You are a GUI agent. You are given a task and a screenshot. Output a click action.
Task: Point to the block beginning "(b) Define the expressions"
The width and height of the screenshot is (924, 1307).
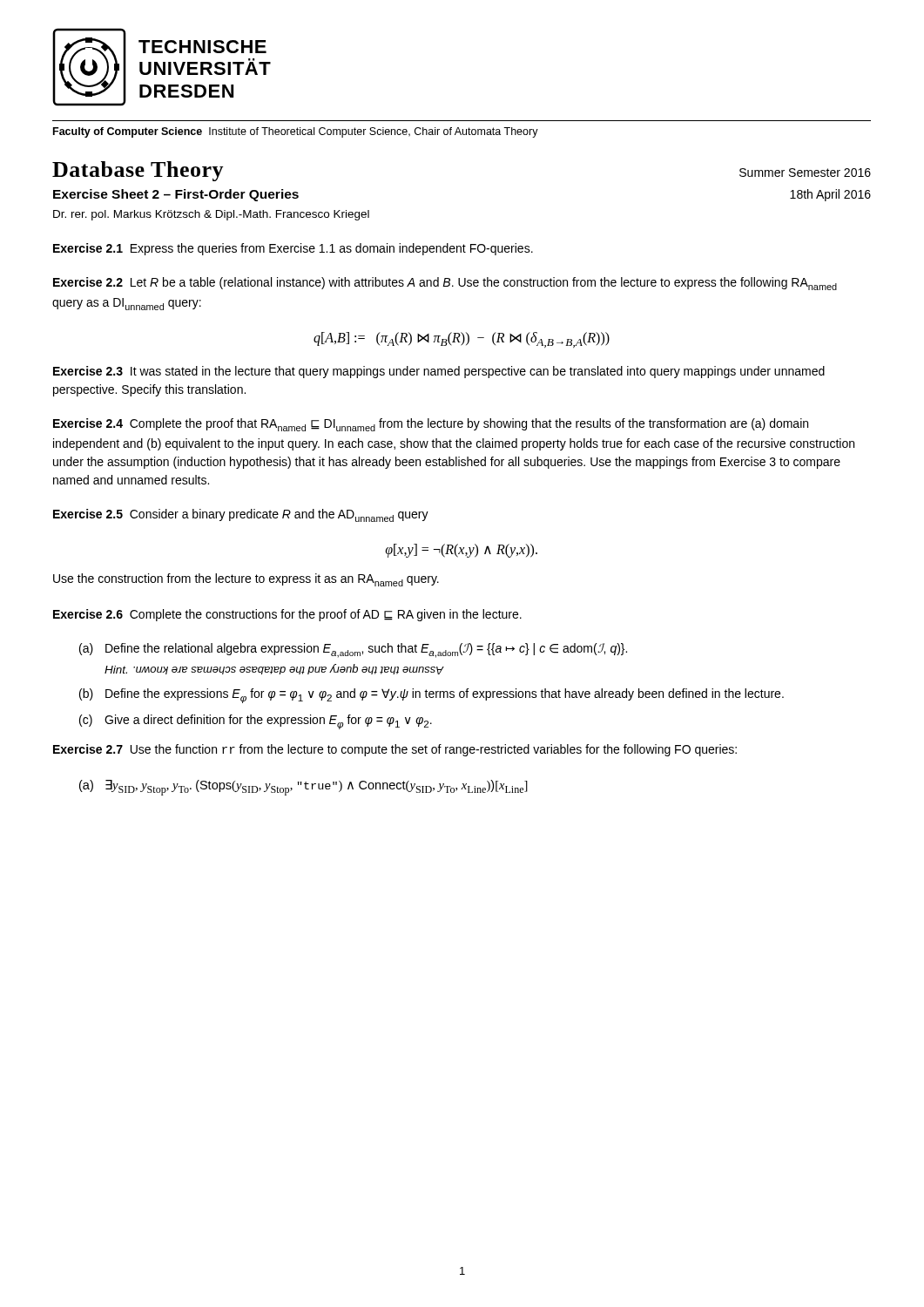tap(431, 695)
